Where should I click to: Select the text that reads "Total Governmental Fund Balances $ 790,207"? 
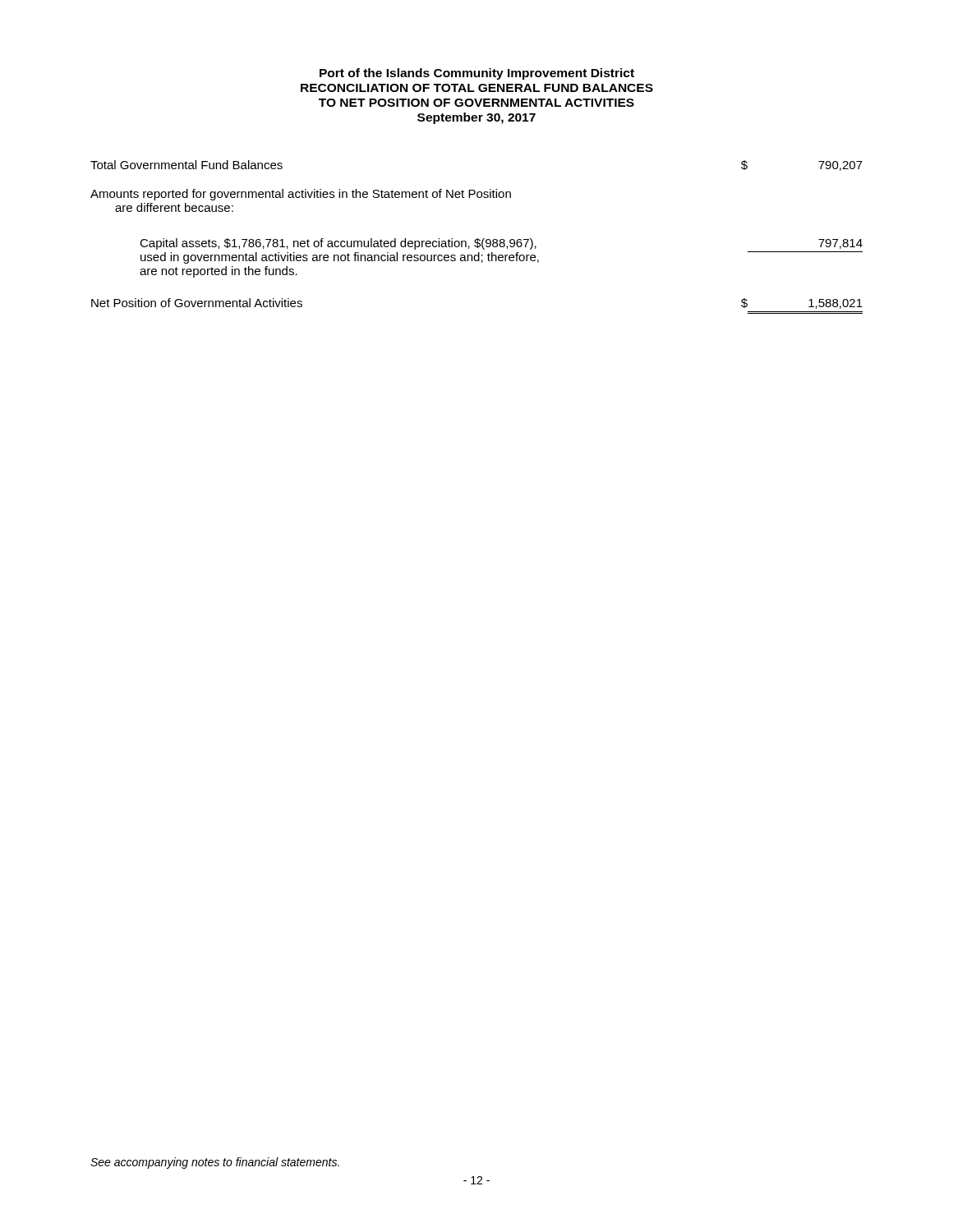tap(186, 165)
